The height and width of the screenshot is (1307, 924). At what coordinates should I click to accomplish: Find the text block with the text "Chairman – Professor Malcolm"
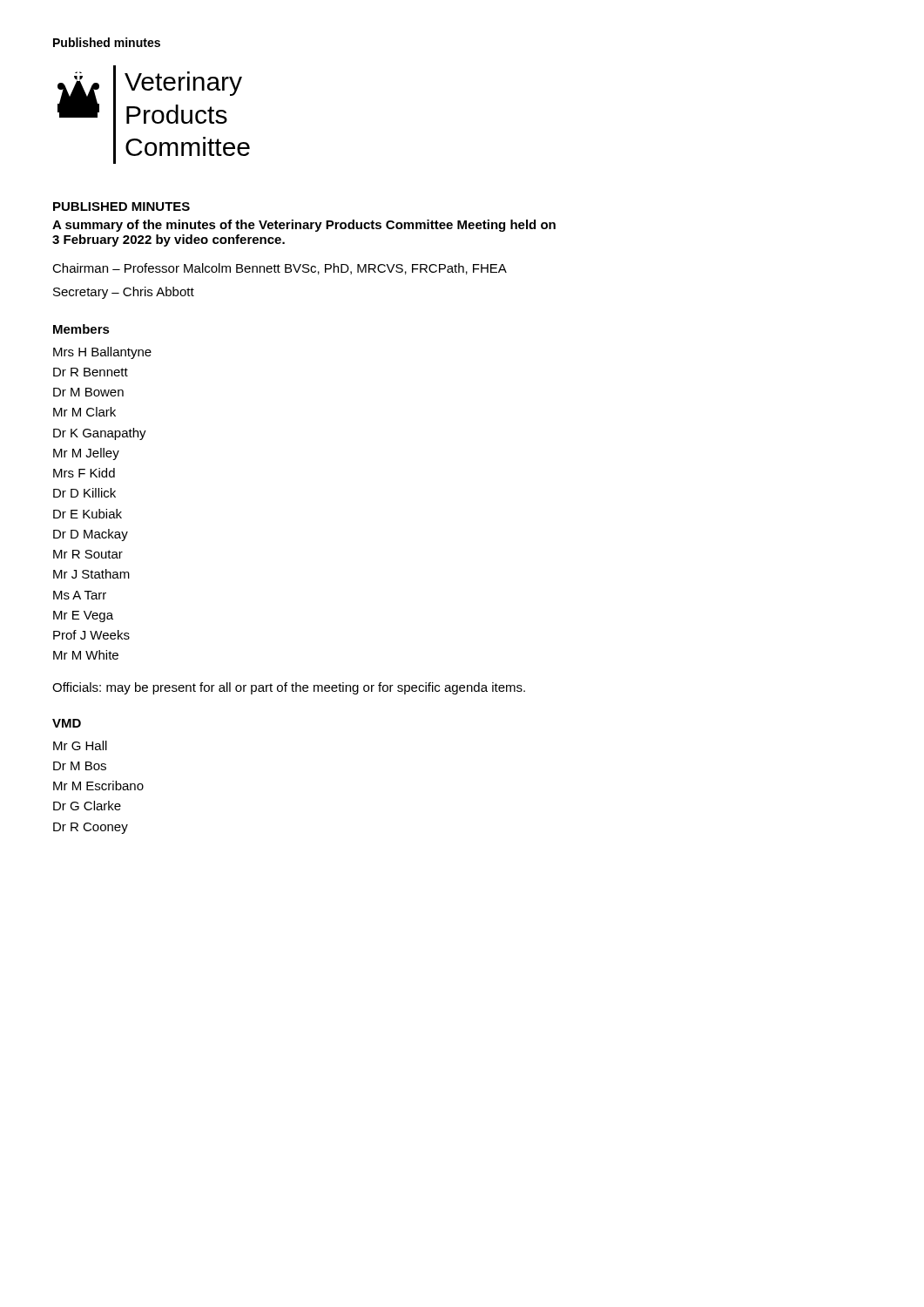(280, 267)
